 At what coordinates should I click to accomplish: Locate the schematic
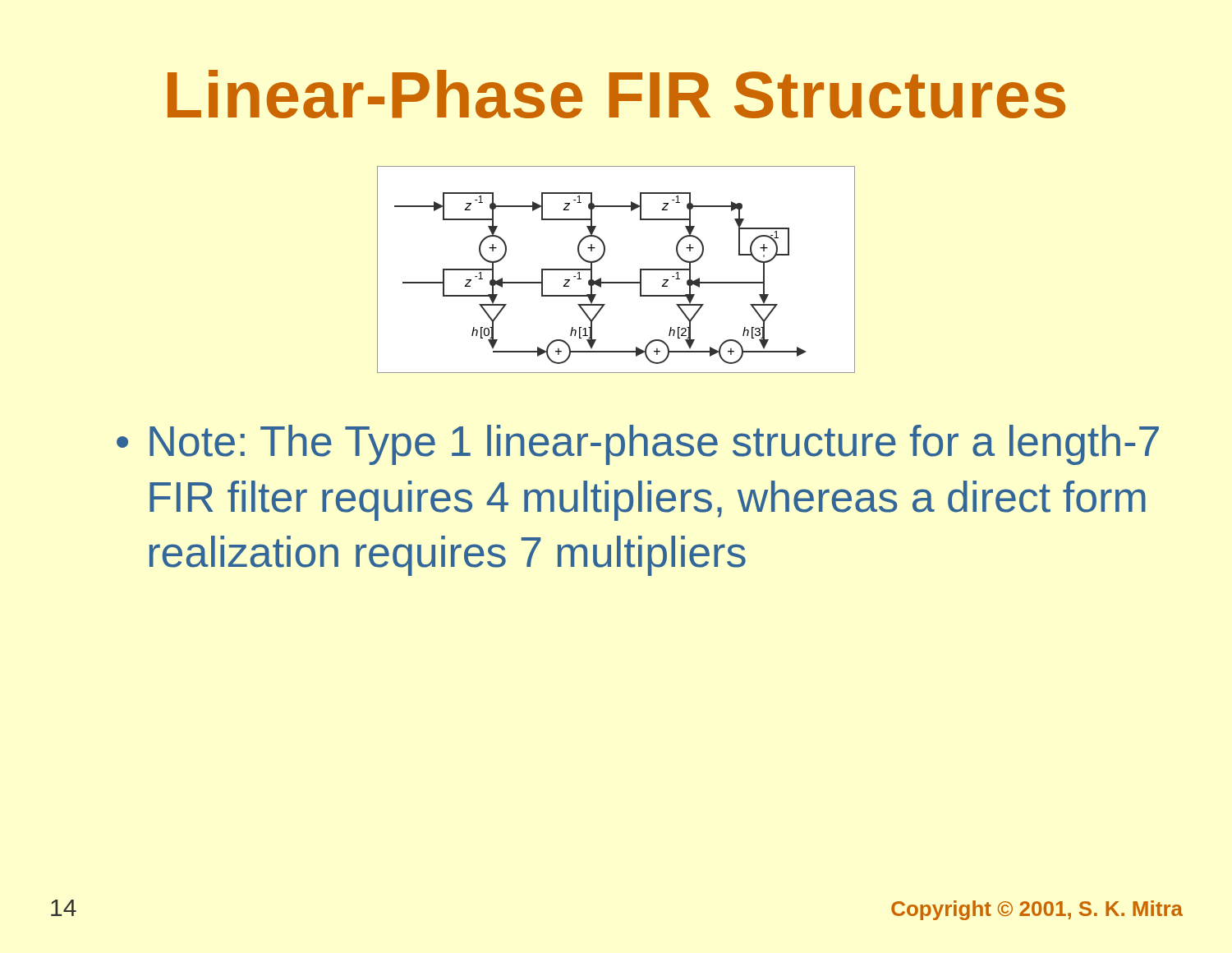tap(616, 269)
